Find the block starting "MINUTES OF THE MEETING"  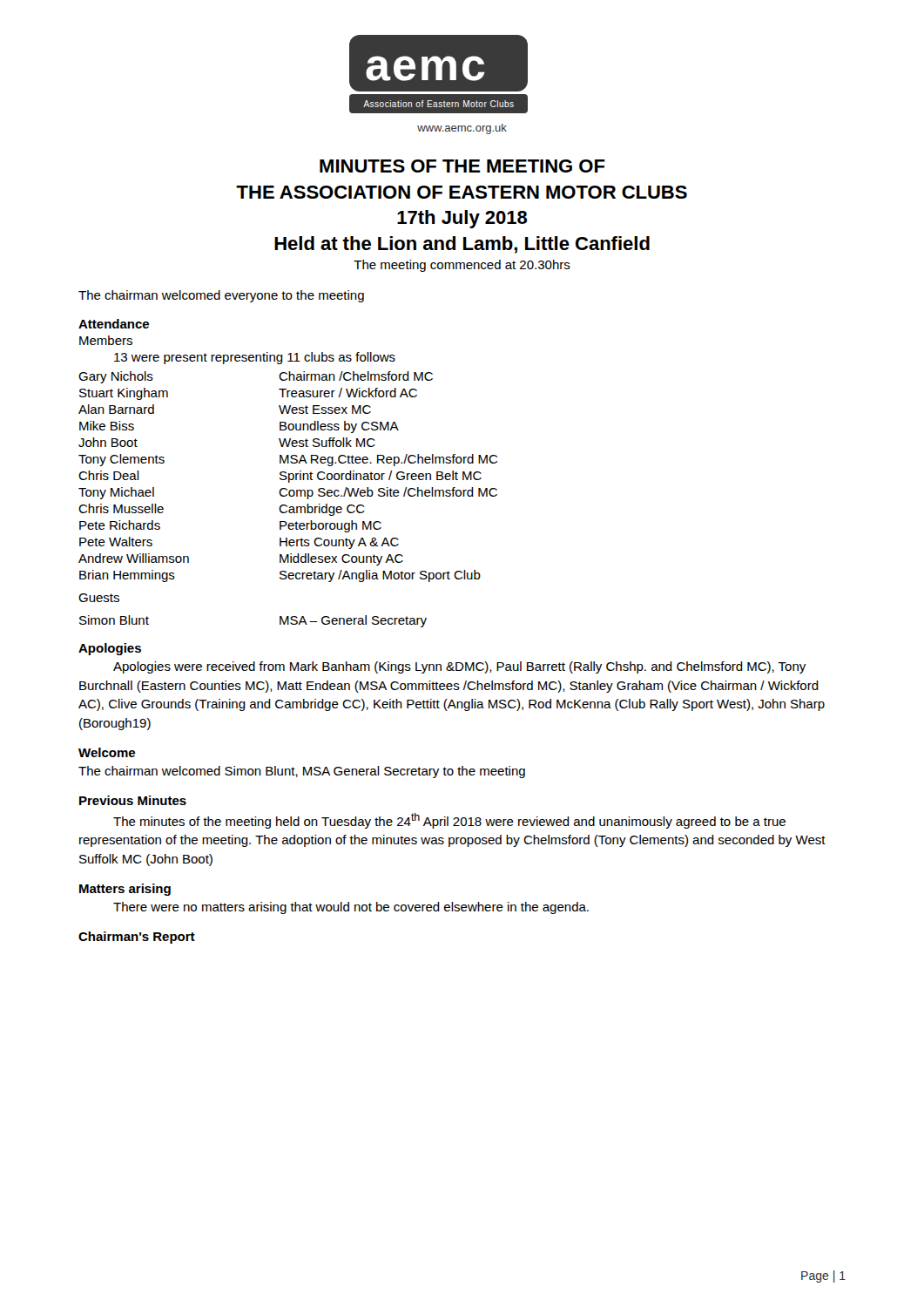click(x=462, y=212)
